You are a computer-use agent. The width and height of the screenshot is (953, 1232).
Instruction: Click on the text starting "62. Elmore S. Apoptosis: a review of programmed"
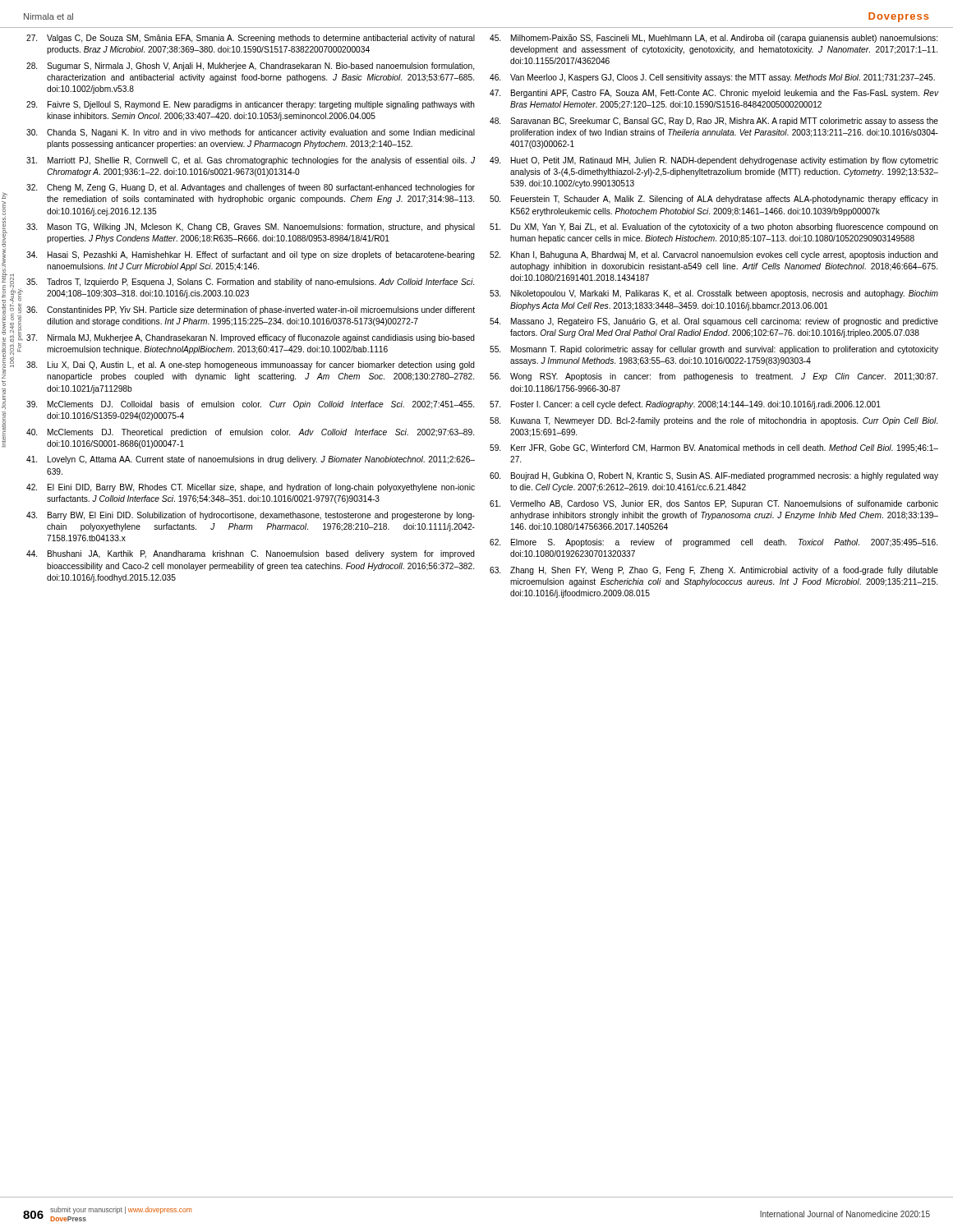click(x=714, y=549)
